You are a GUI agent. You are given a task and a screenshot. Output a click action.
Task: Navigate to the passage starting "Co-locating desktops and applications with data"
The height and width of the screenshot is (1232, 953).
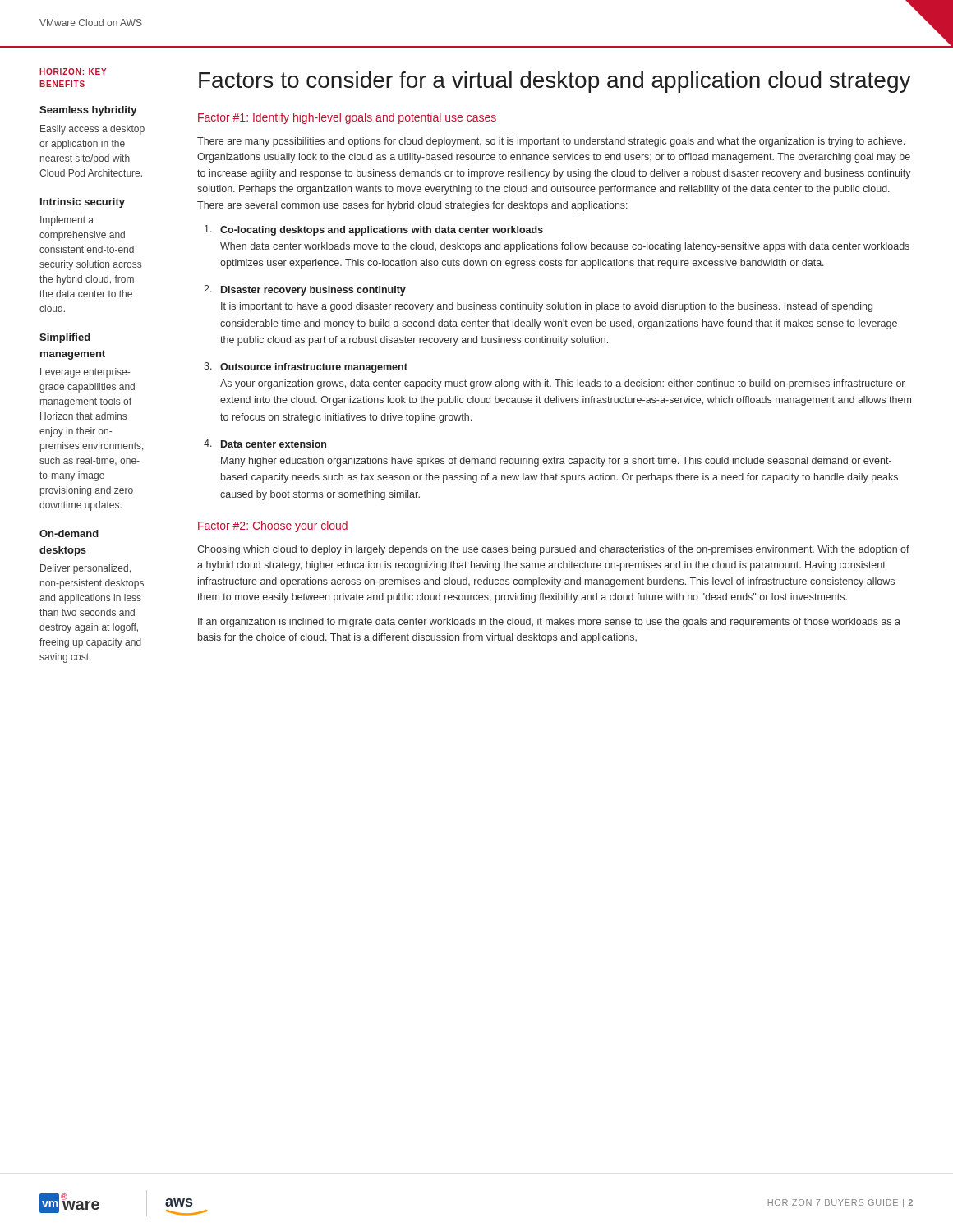pos(558,246)
